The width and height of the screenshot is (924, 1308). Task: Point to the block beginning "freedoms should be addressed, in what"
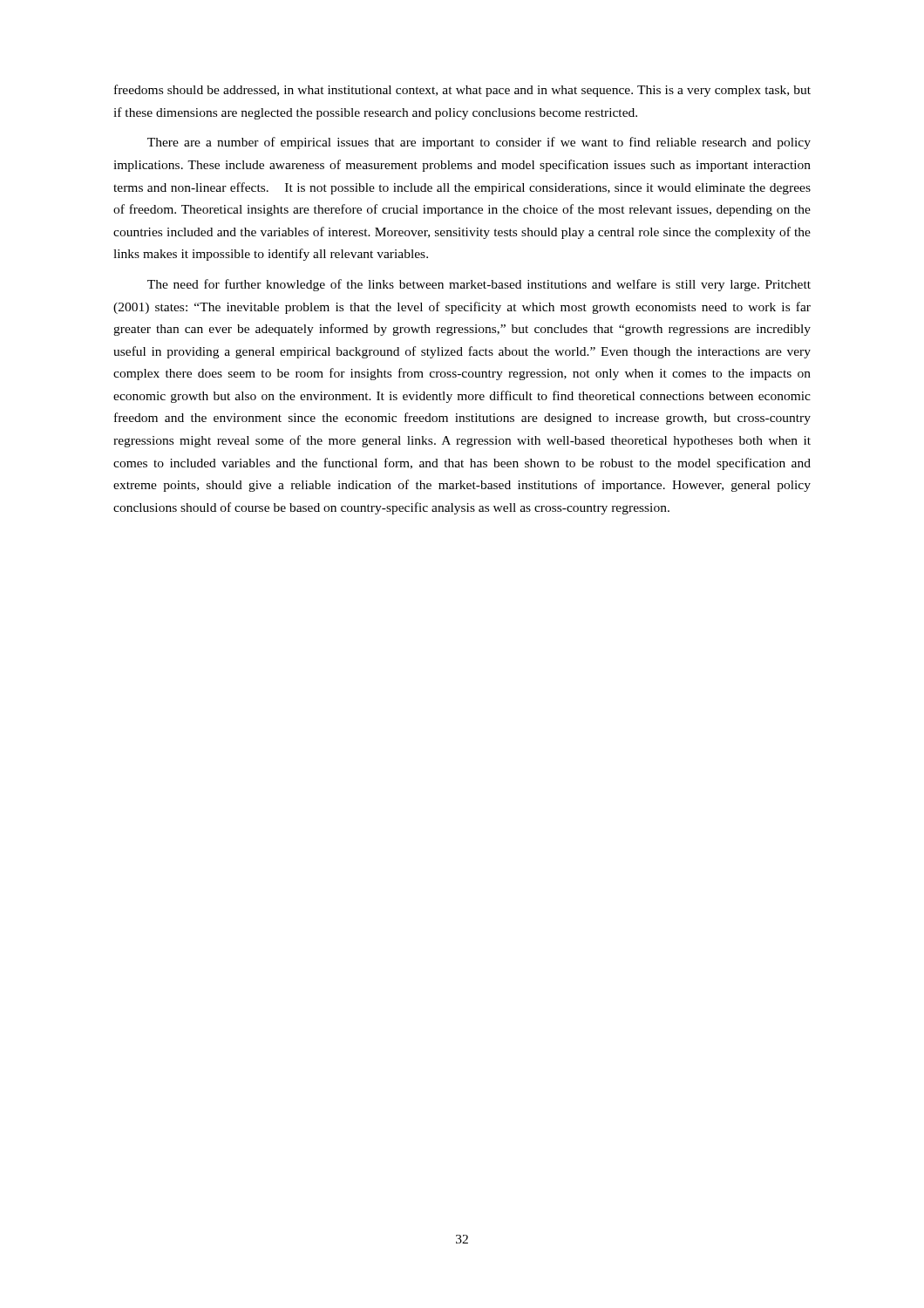pyautogui.click(x=462, y=298)
